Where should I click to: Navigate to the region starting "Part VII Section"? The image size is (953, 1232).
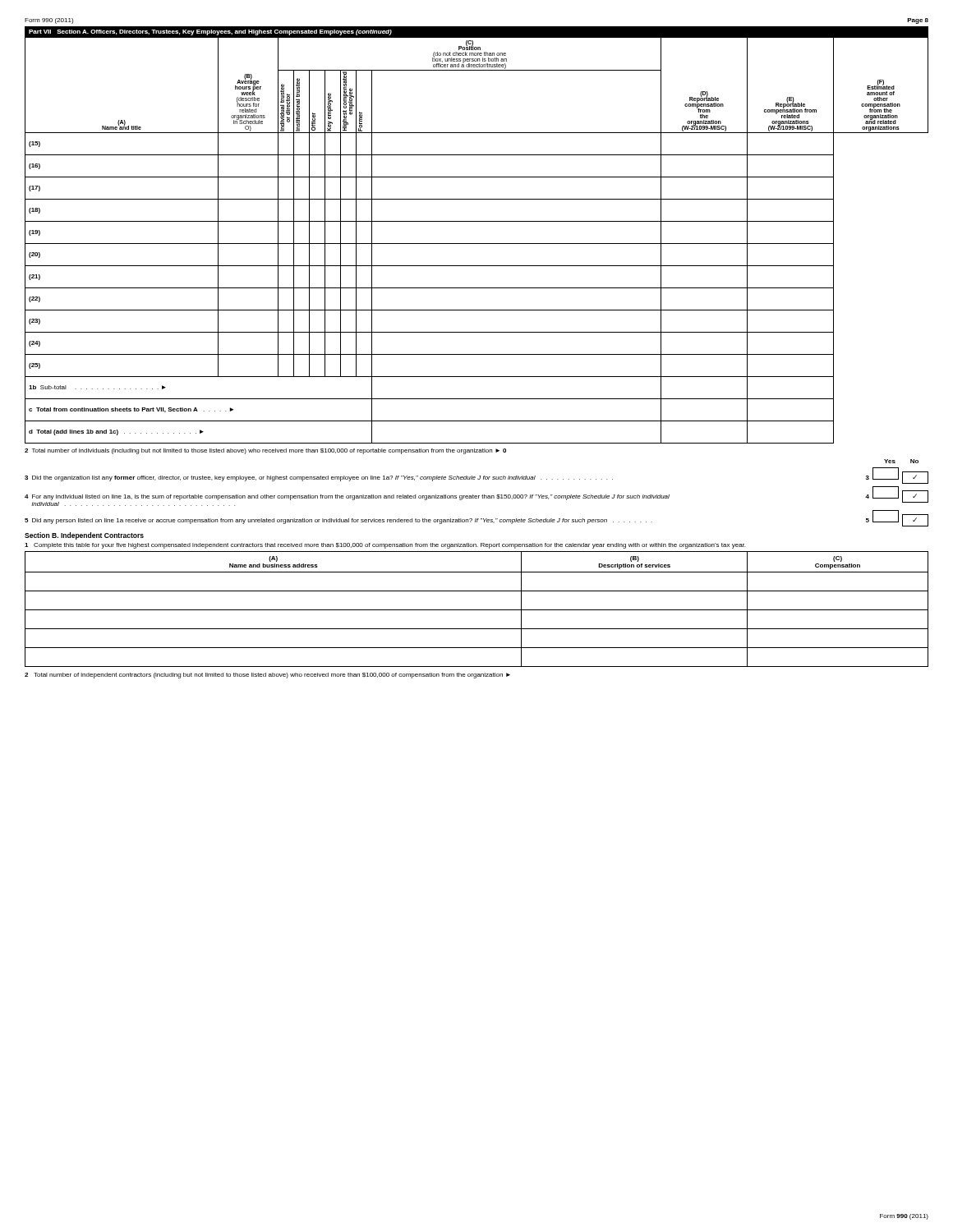210,32
